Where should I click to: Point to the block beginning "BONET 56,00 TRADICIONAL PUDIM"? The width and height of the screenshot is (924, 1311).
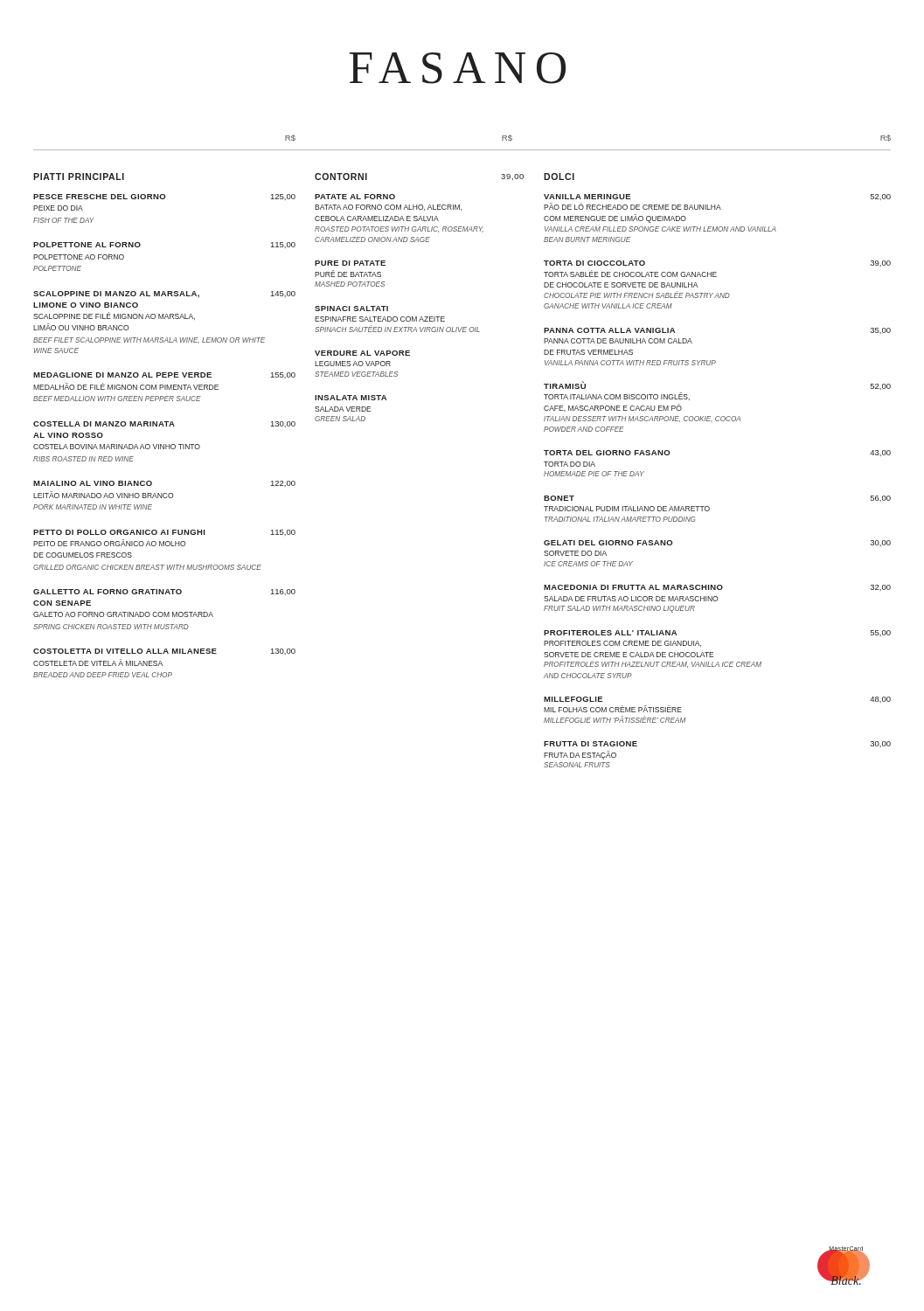pos(717,508)
